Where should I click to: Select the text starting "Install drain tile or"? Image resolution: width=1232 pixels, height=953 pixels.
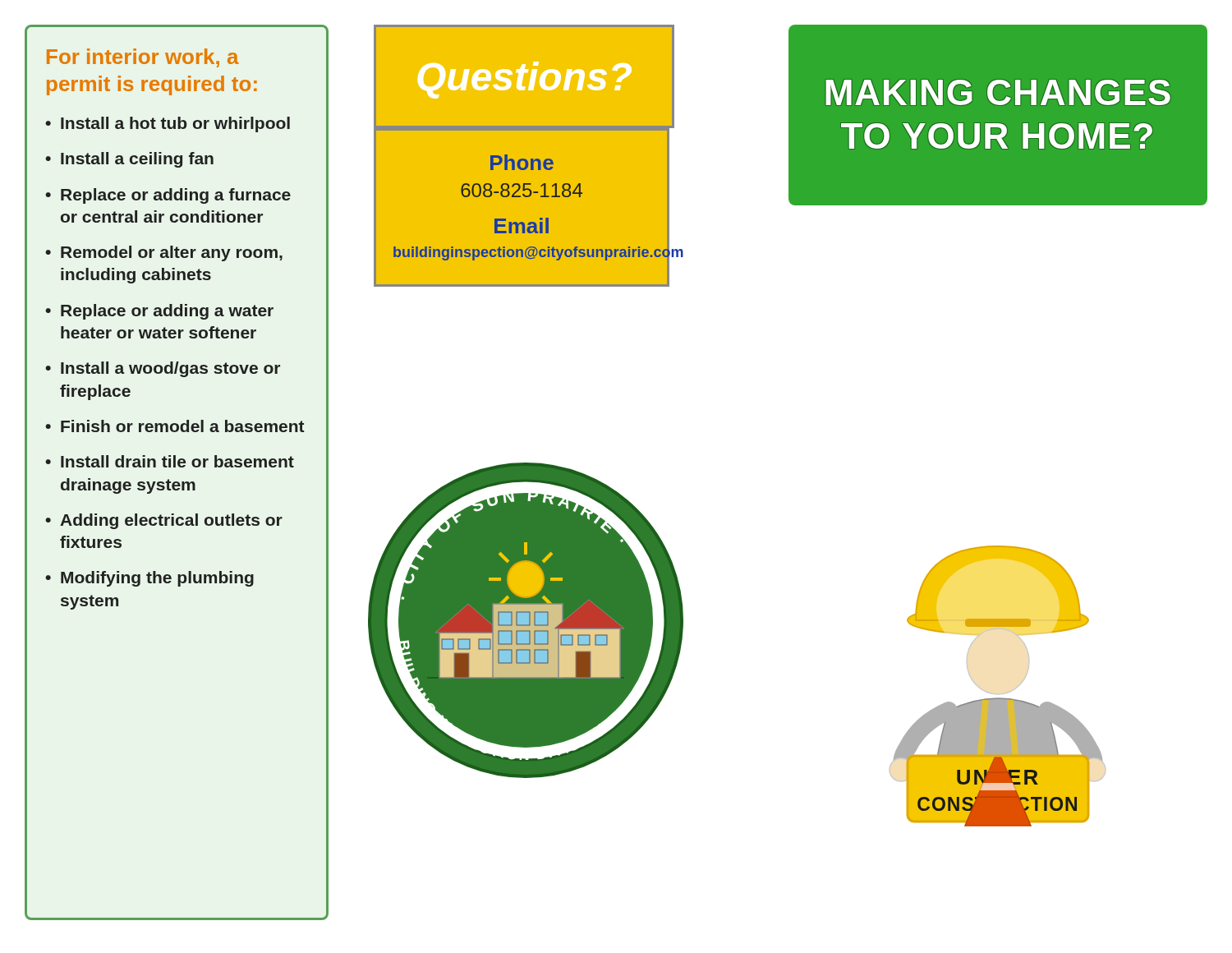click(x=177, y=473)
